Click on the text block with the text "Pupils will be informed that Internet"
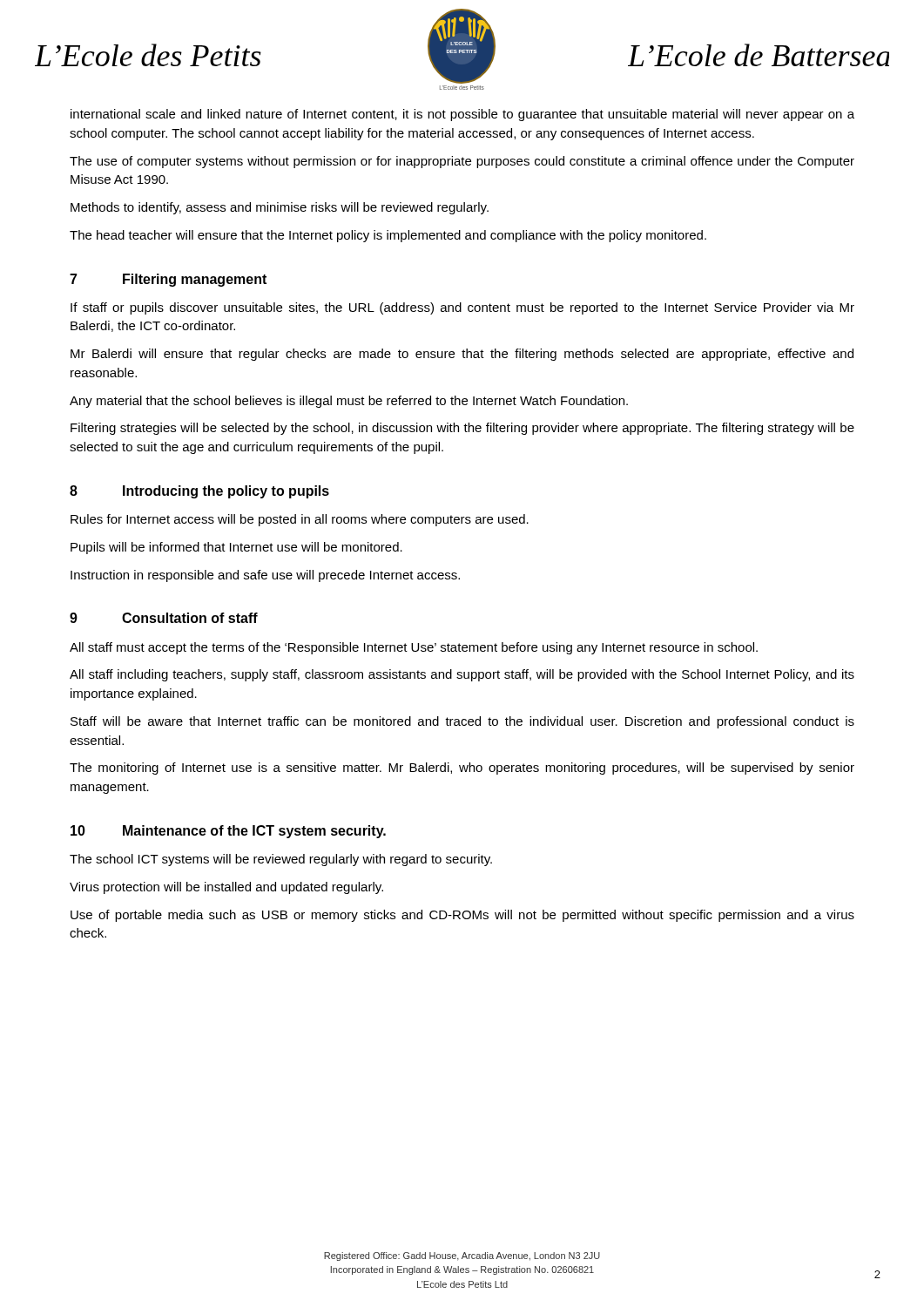The image size is (924, 1307). (x=236, y=547)
